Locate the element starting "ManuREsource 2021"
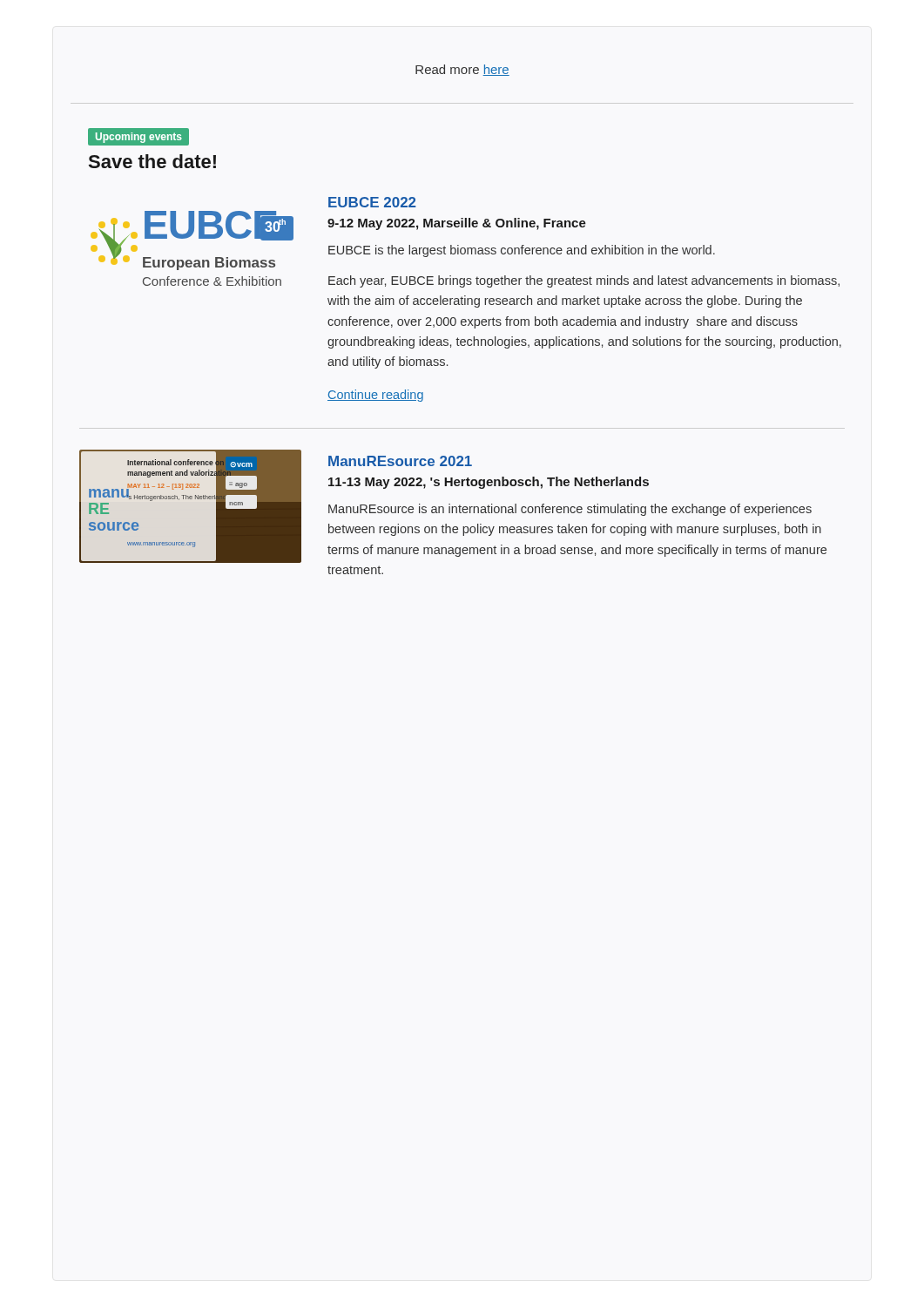Viewport: 924px width, 1307px height. 400,462
